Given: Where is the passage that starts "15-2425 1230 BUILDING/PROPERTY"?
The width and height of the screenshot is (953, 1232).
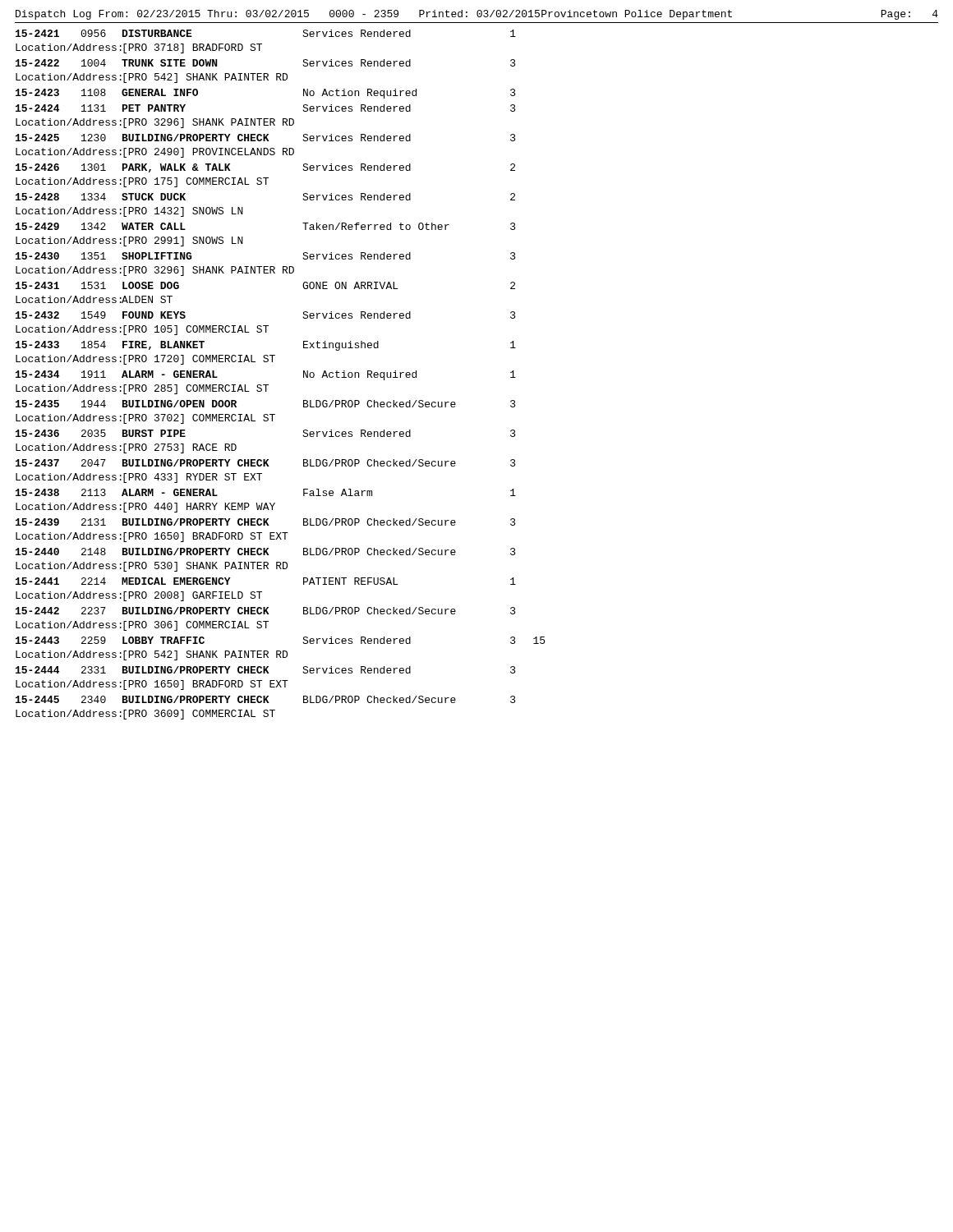Looking at the screenshot, I should pos(266,138).
